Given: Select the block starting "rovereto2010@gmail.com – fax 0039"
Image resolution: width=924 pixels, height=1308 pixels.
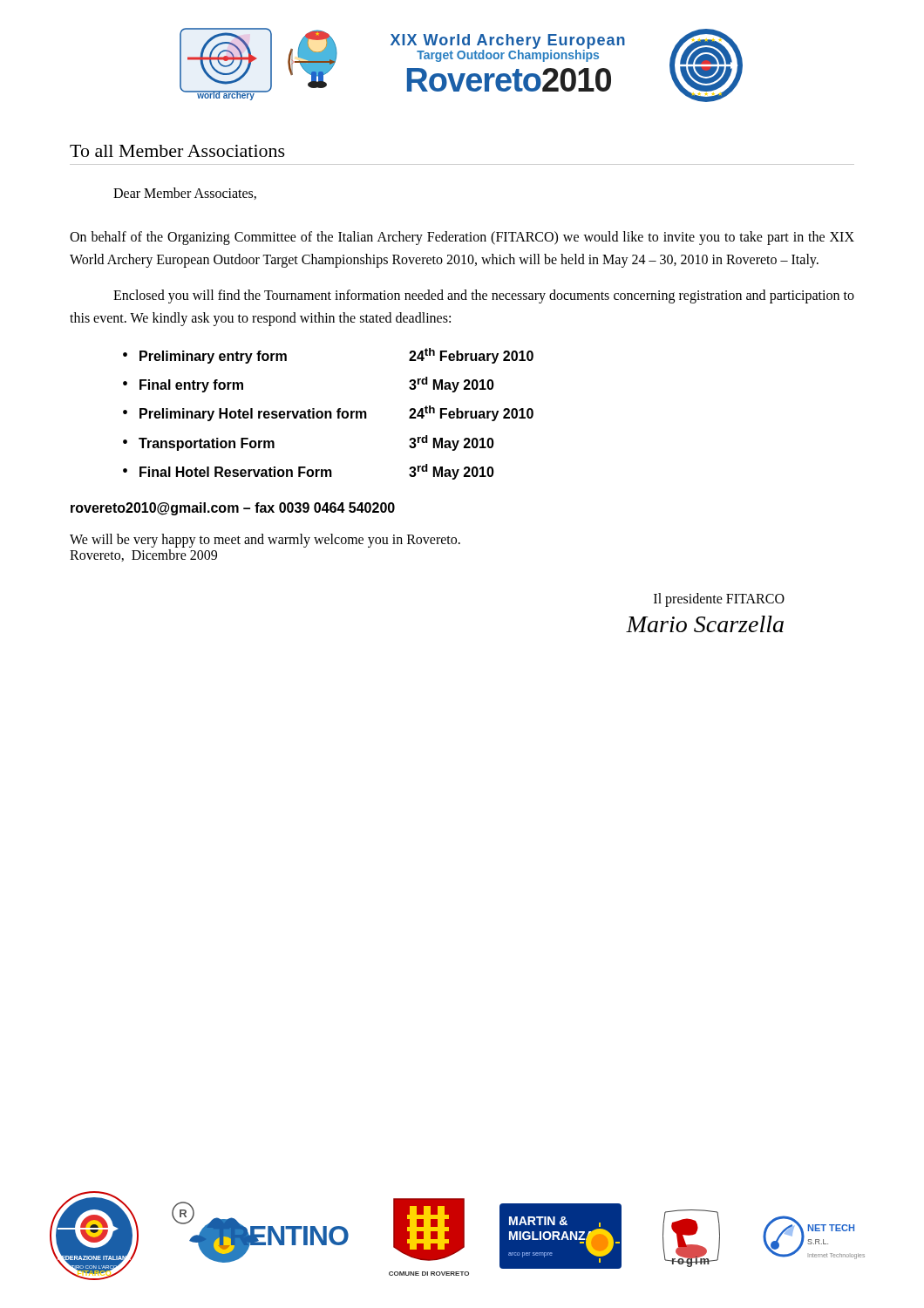Looking at the screenshot, I should coord(232,508).
